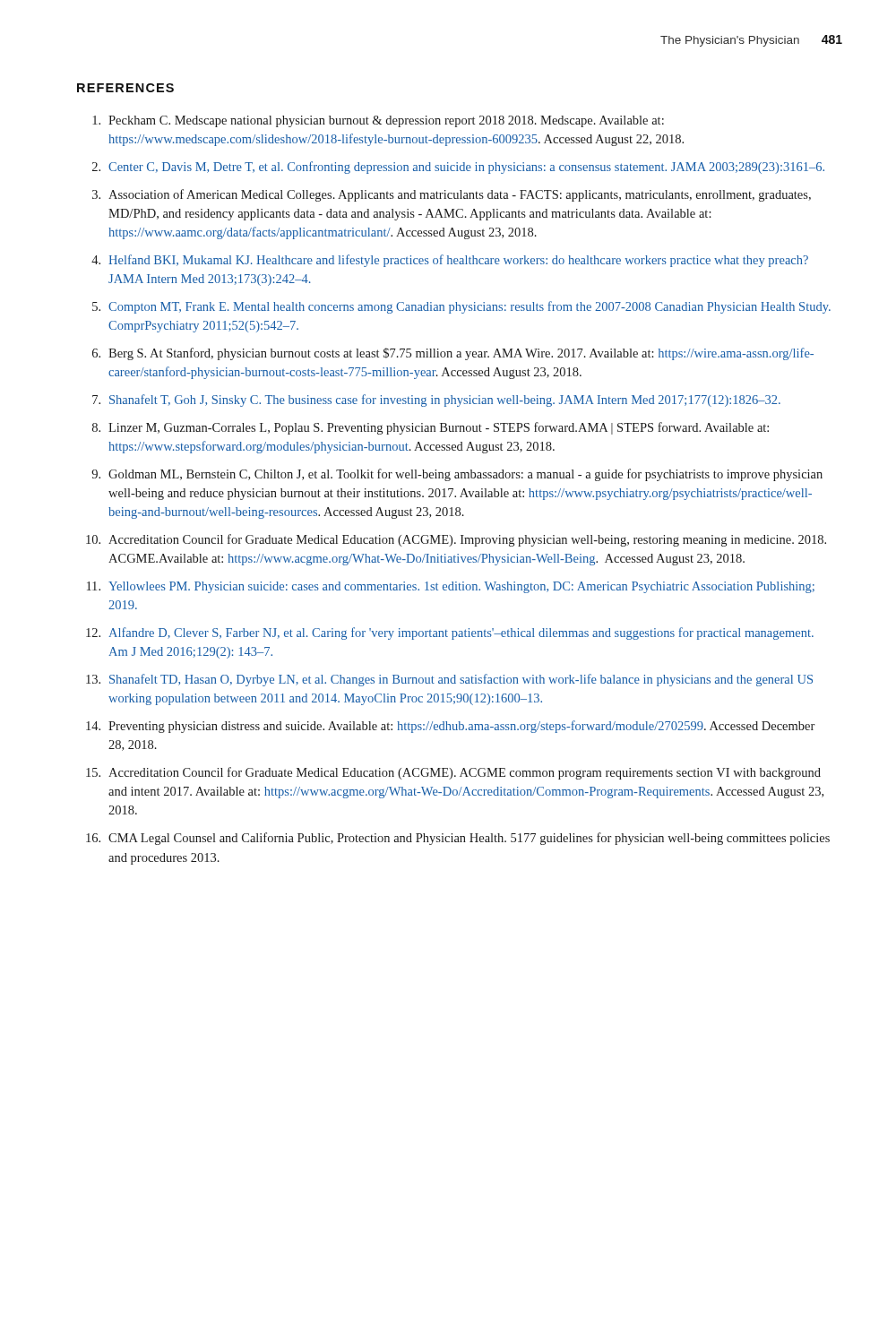Click on the list item that says "Berg S. At"
This screenshot has width=896, height=1344.
[x=470, y=363]
